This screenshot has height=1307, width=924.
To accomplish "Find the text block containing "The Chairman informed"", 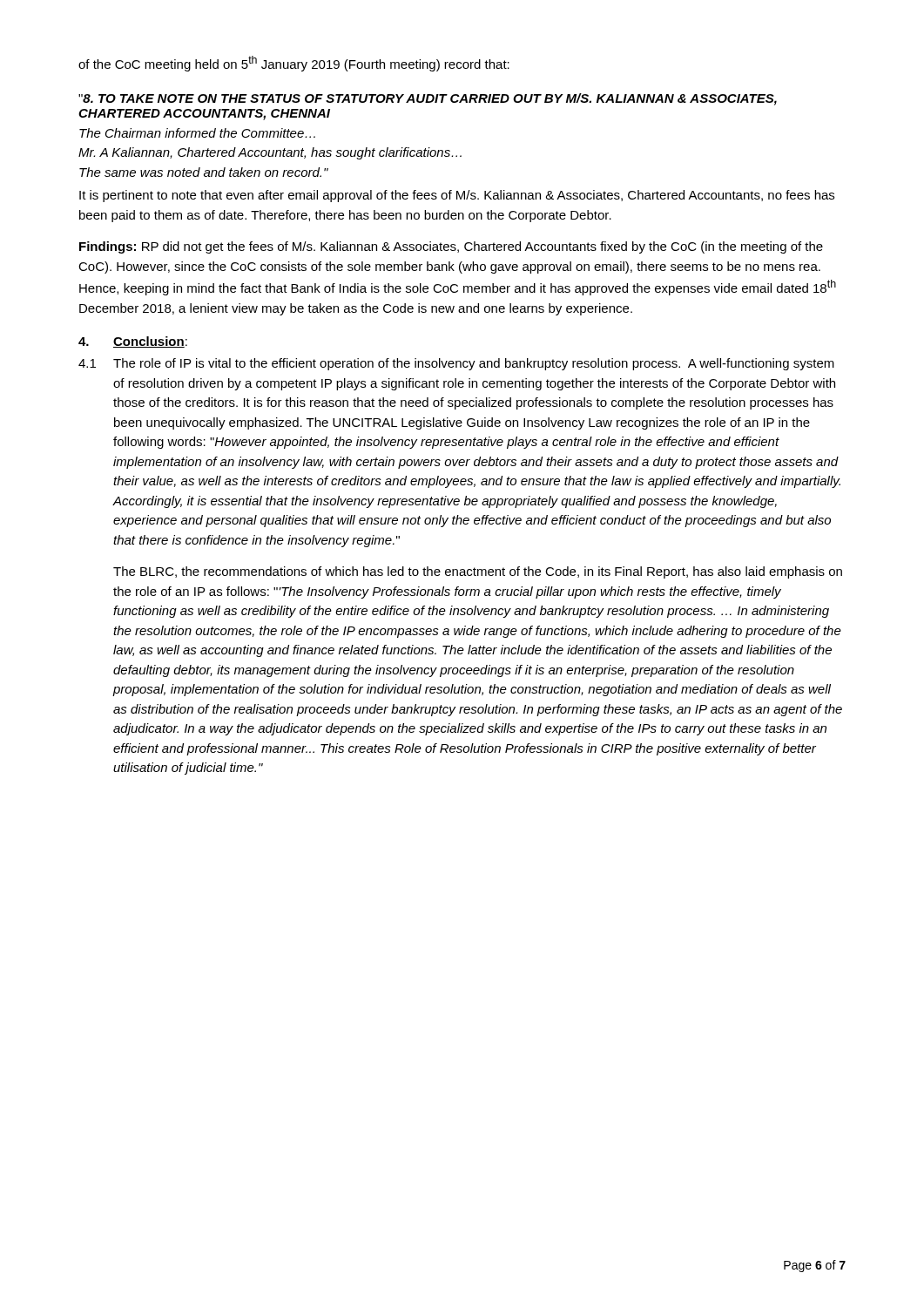I will coord(462,153).
